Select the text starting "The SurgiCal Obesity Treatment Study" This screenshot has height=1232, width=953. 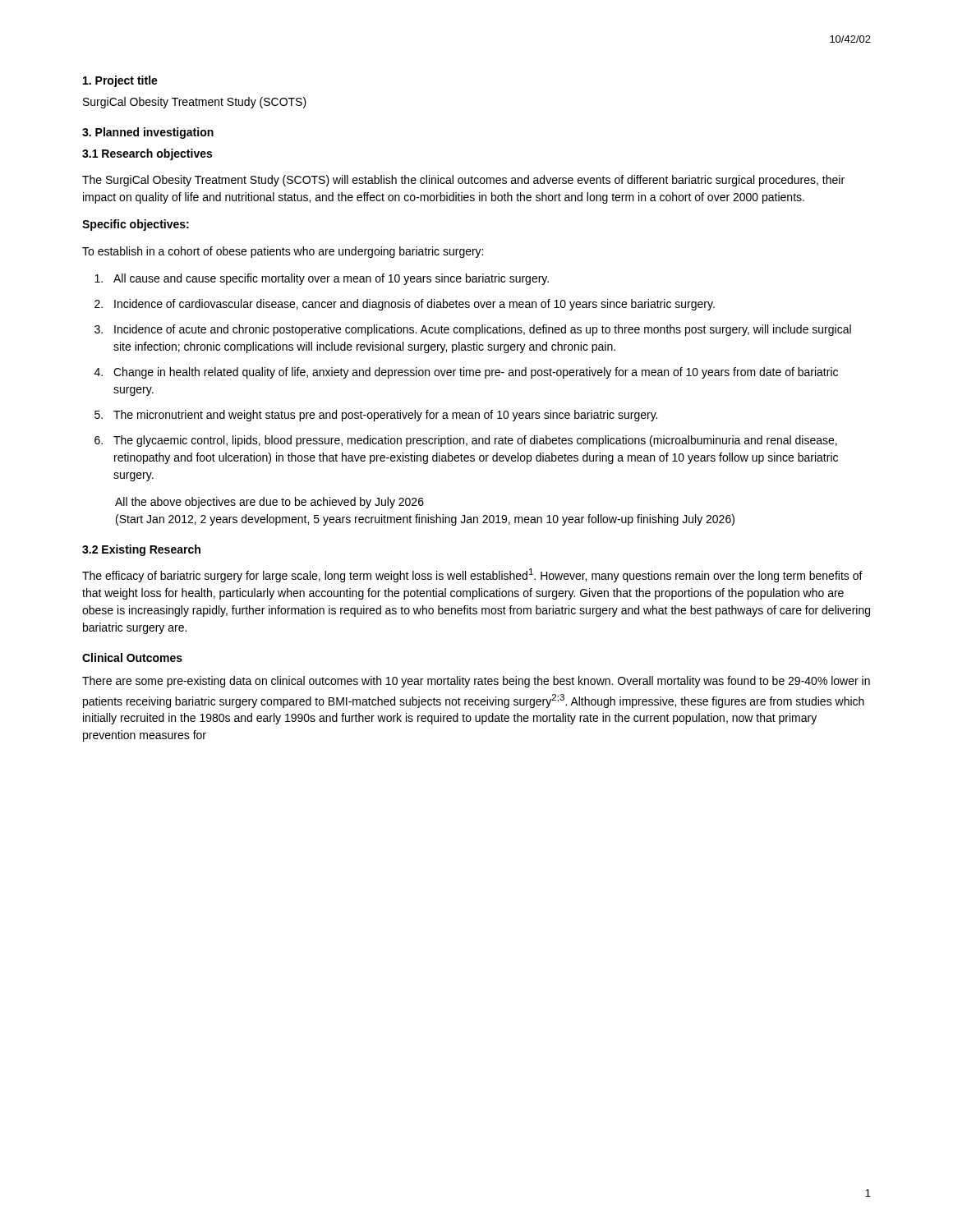click(x=476, y=189)
